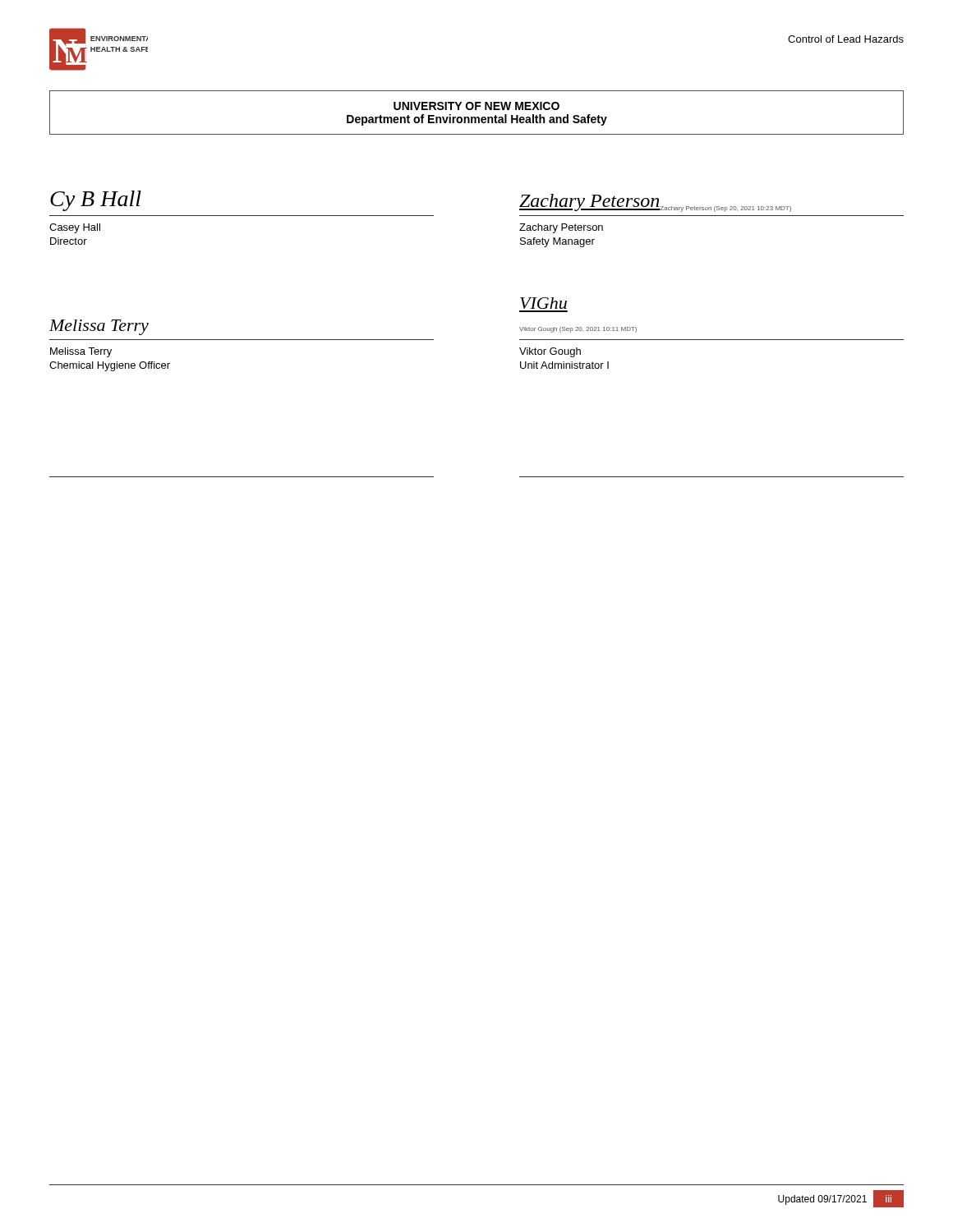Find the block on this page that starts "Melissa Terry Melissa Terry"

pyautogui.click(x=242, y=334)
